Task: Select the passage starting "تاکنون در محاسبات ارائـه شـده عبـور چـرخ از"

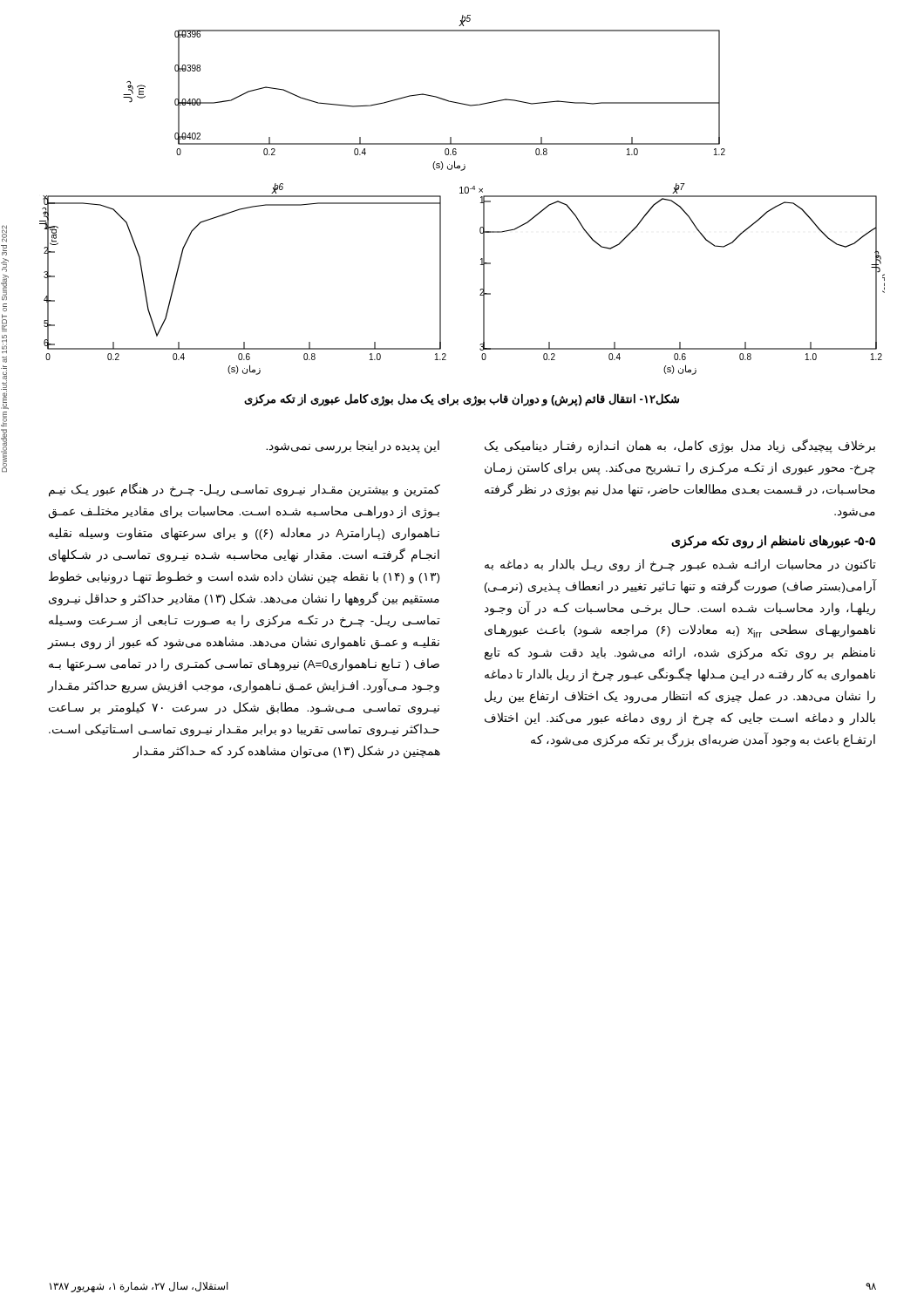Action: 680,652
